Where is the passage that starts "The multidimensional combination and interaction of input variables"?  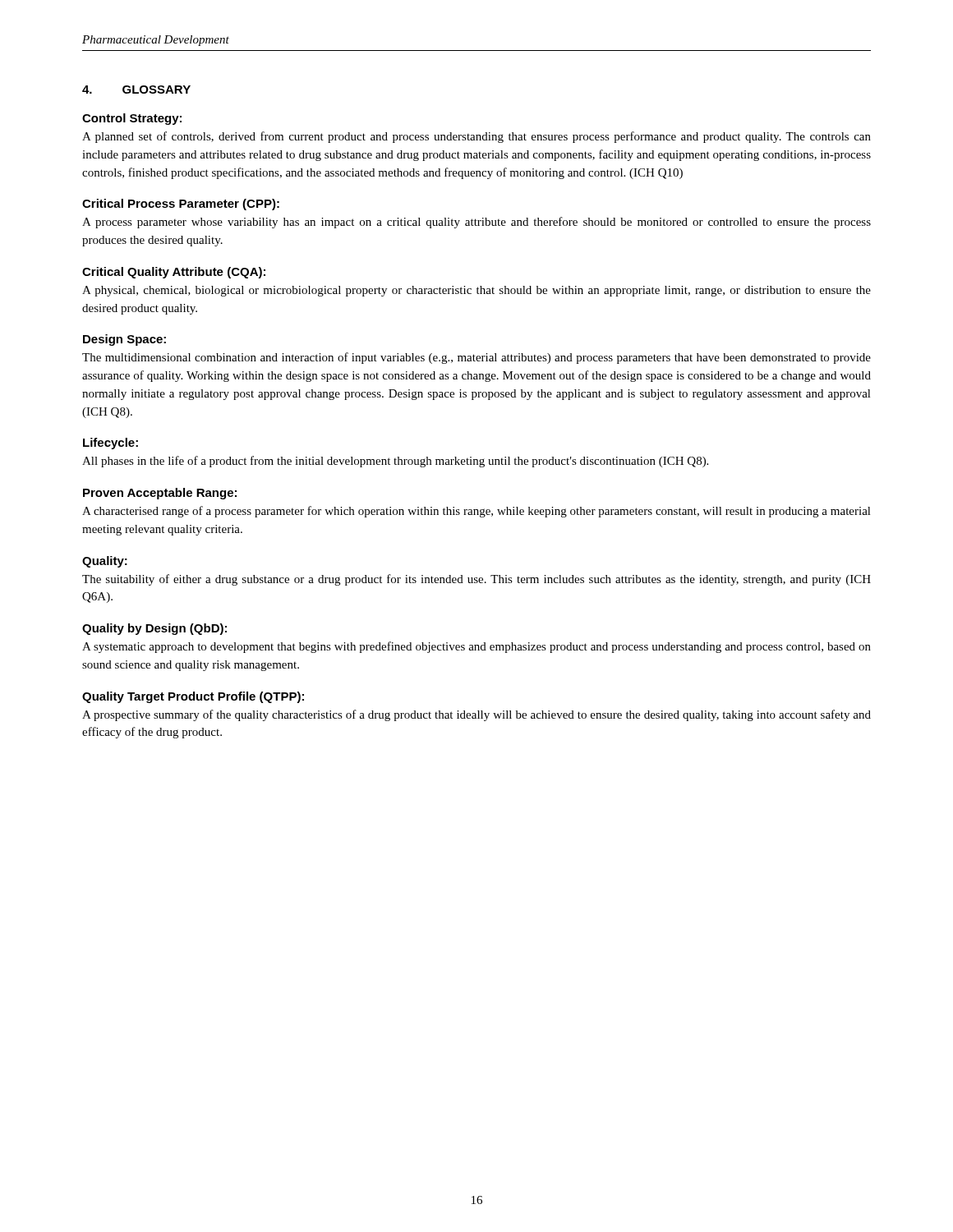click(x=476, y=384)
